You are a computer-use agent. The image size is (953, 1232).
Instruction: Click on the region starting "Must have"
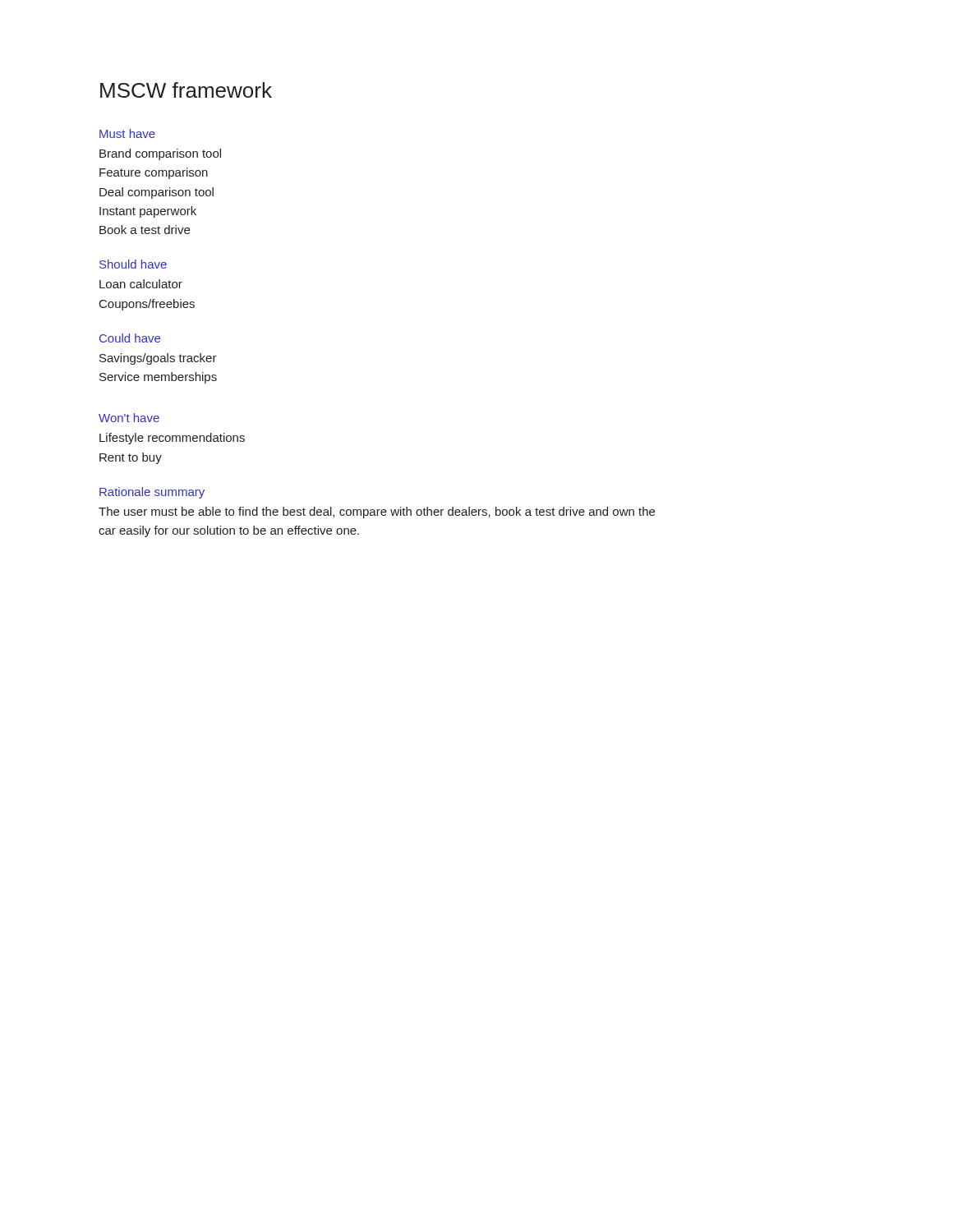pos(127,133)
